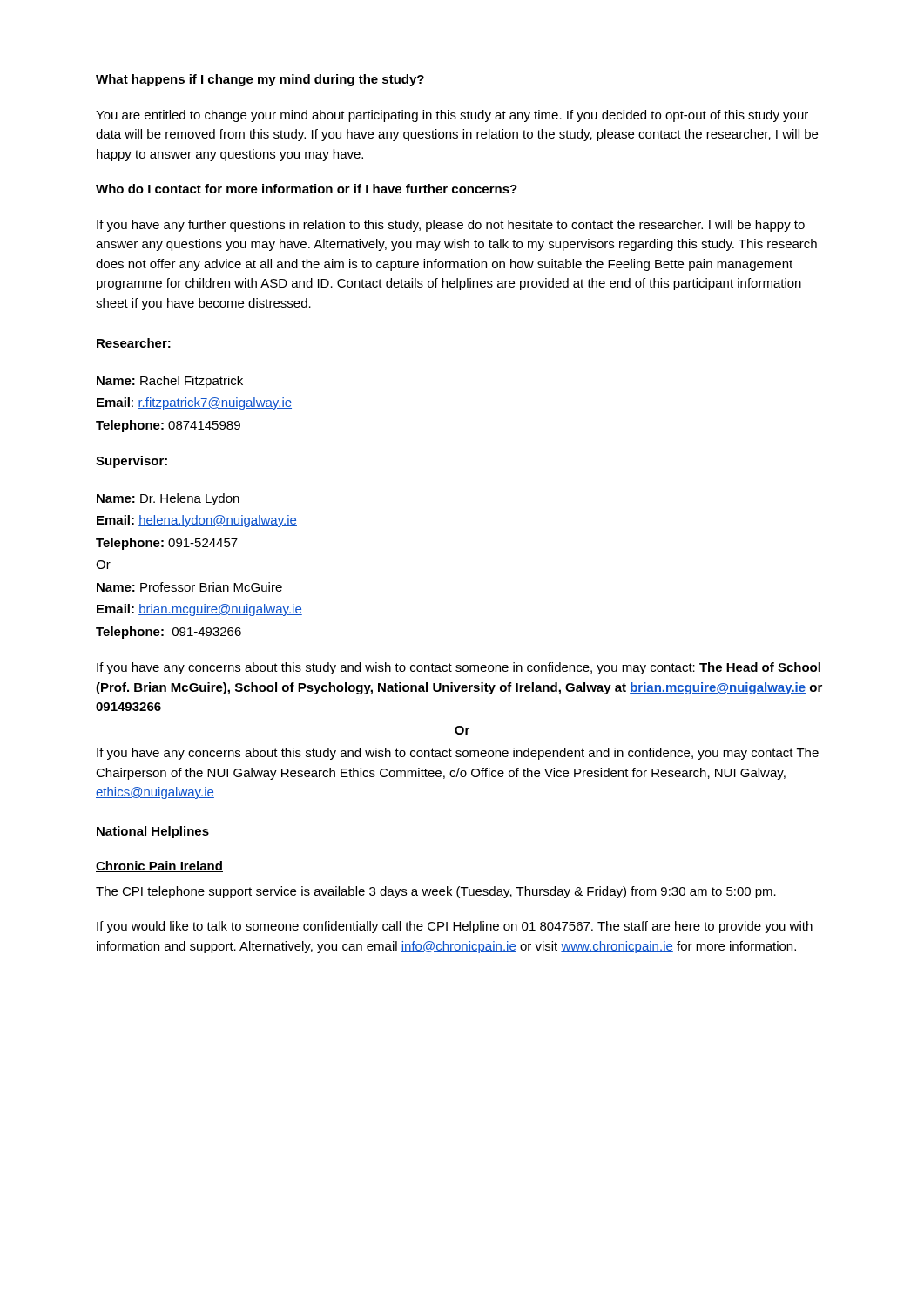
Task: Click on the section header that reads "Chronic Pain Ireland"
Action: 159,867
